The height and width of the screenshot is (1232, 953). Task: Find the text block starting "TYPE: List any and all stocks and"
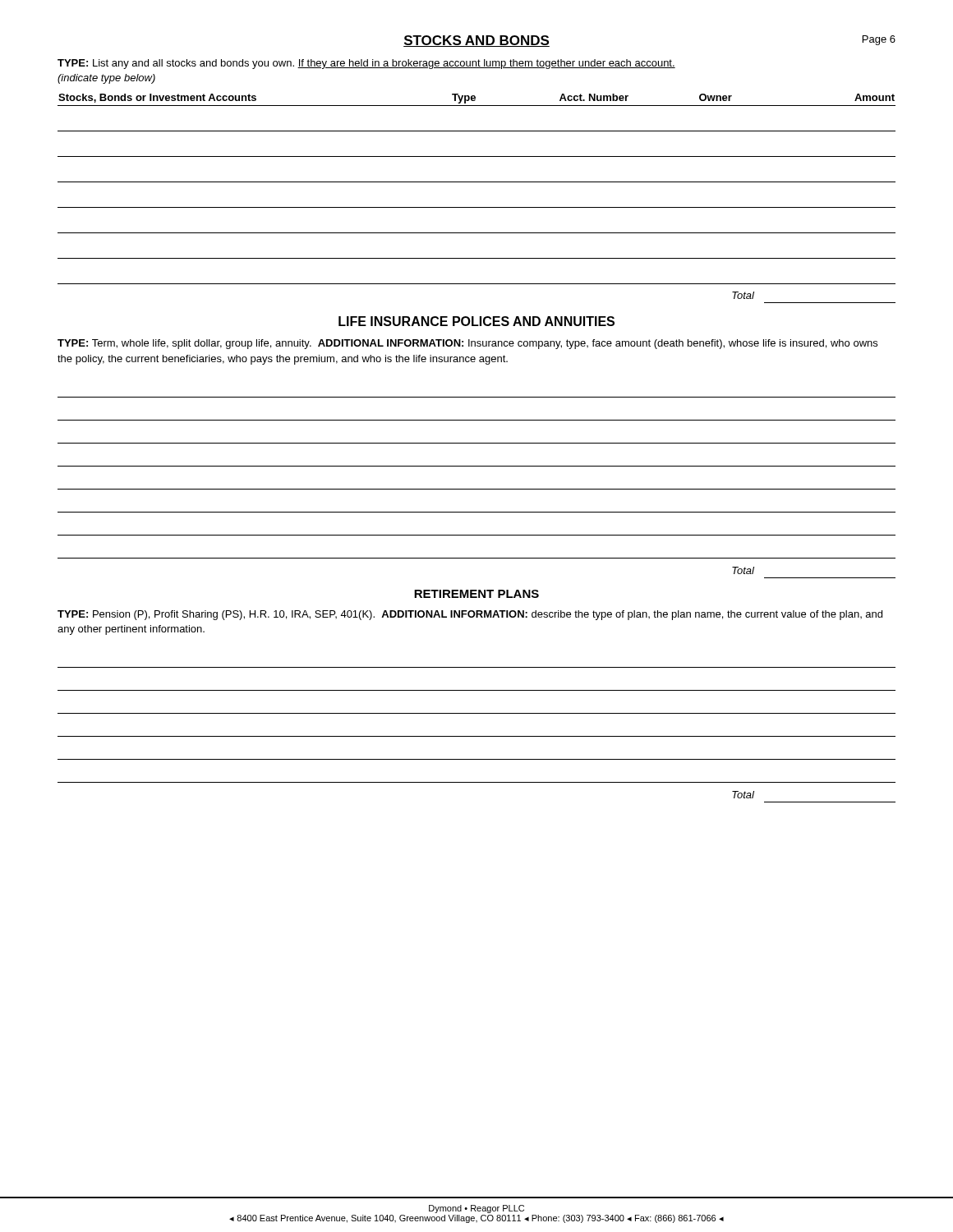[x=366, y=70]
